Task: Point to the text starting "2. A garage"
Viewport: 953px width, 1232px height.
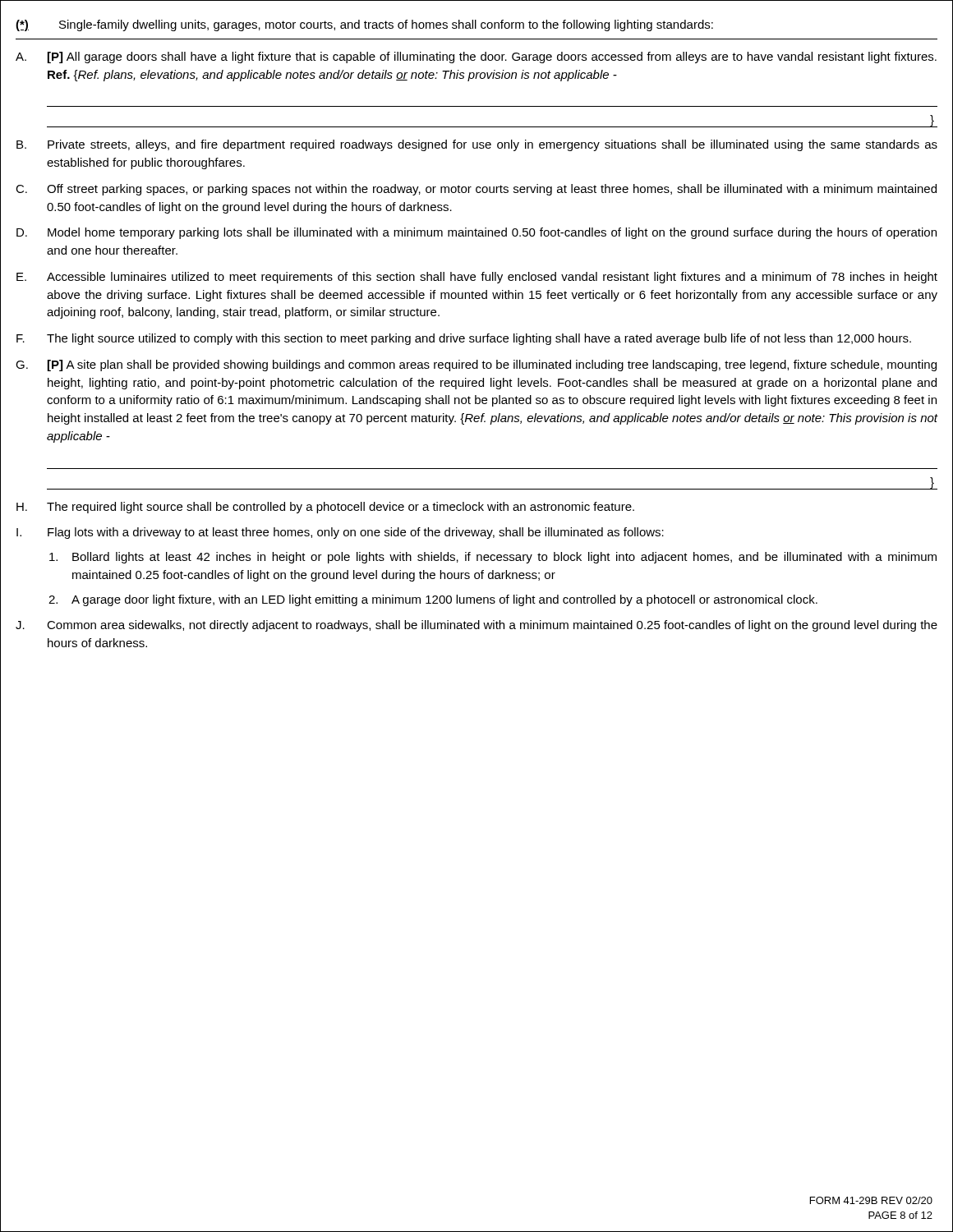Action: [493, 599]
